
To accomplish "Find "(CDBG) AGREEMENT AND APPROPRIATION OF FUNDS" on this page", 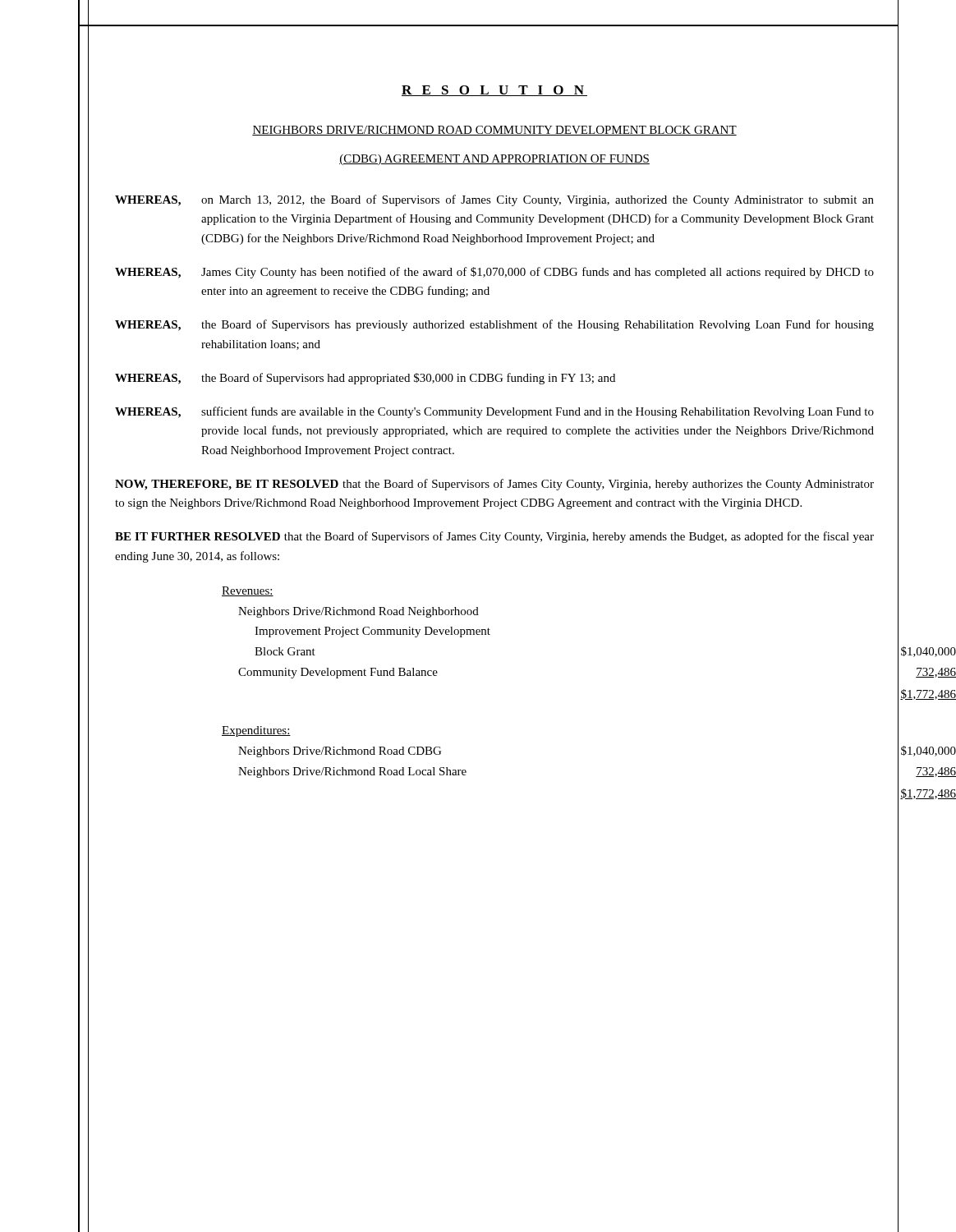I will coord(494,158).
